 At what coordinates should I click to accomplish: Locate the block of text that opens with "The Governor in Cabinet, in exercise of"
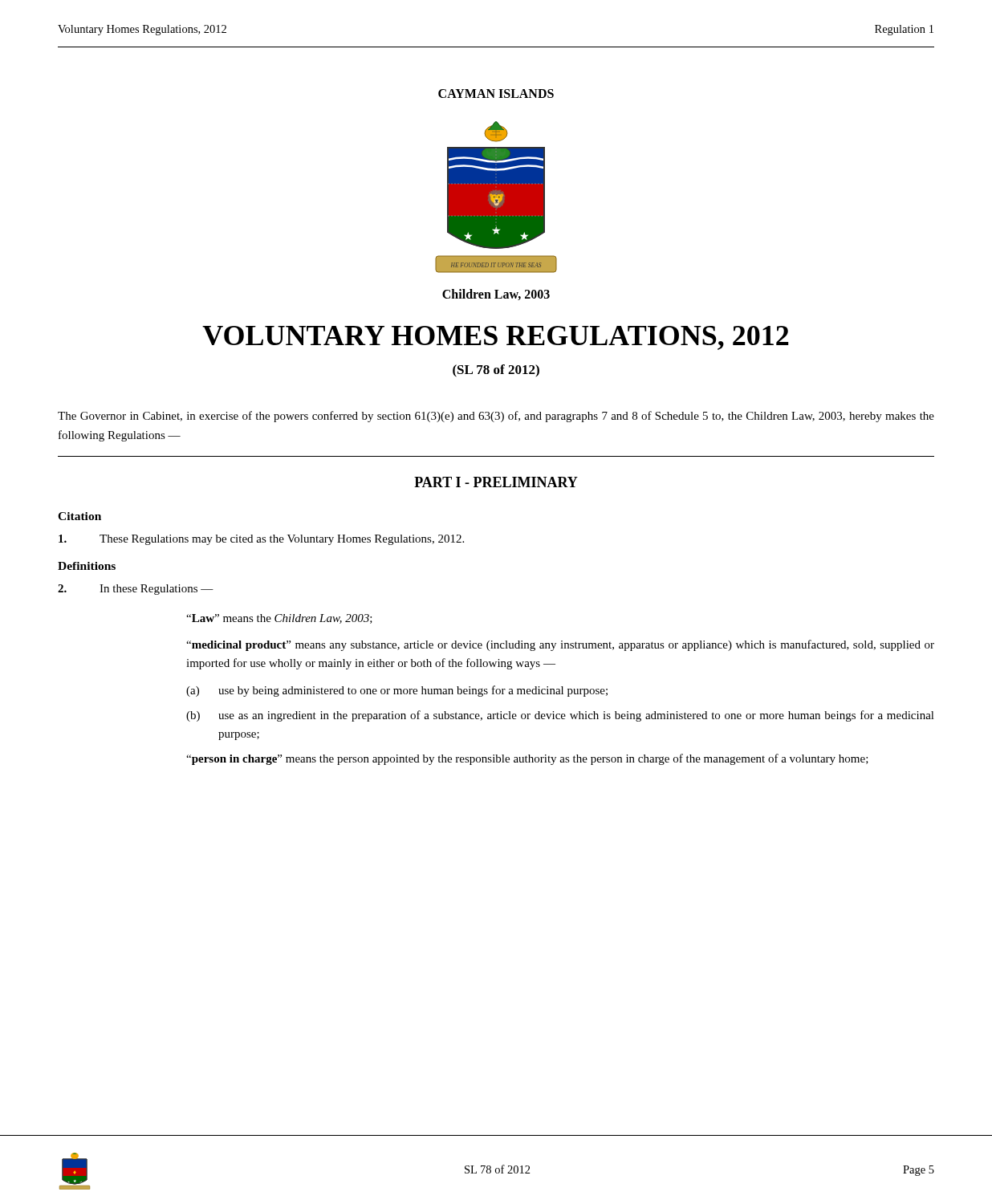pos(496,425)
